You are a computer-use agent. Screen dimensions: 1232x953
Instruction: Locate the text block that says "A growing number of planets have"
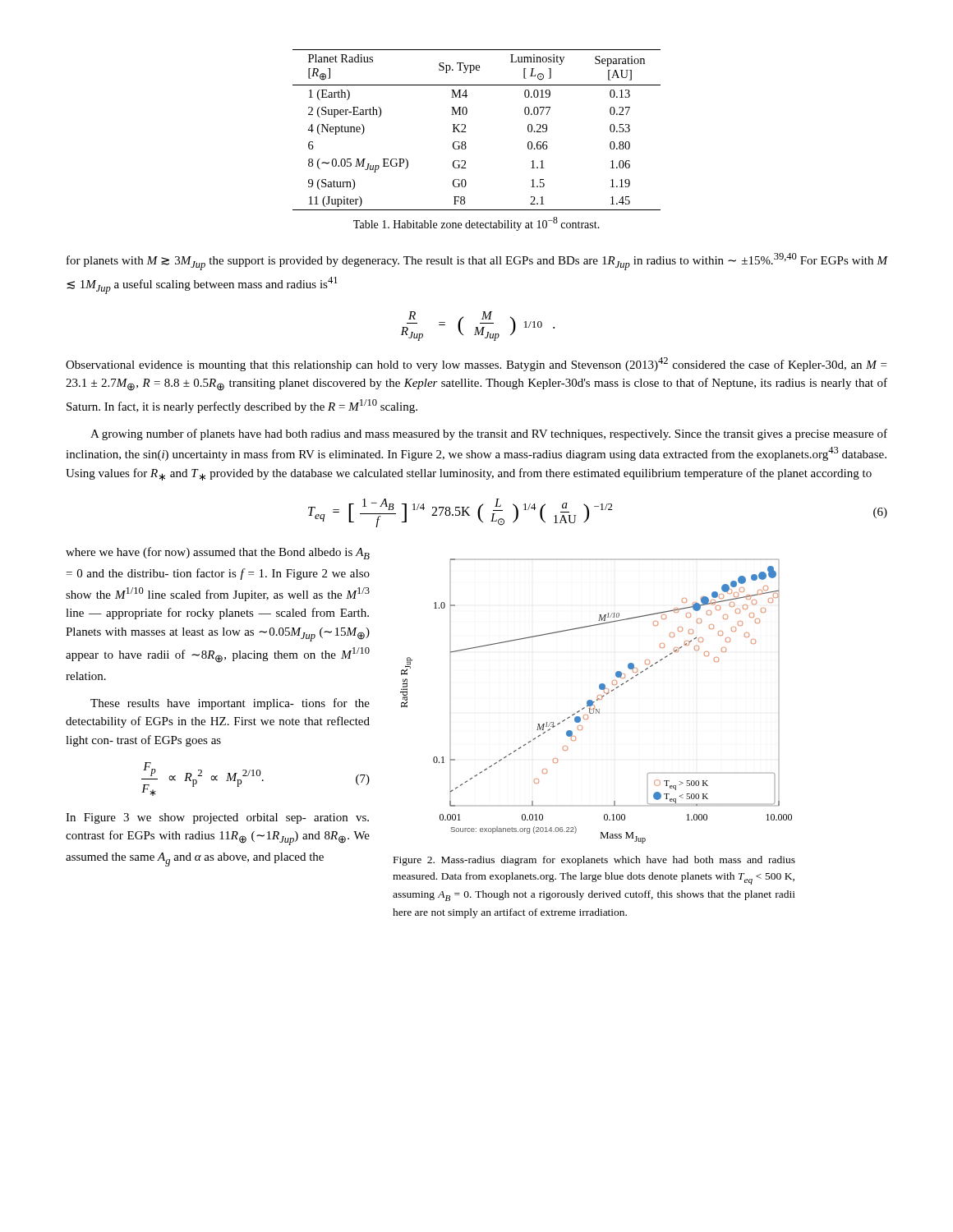pos(476,455)
